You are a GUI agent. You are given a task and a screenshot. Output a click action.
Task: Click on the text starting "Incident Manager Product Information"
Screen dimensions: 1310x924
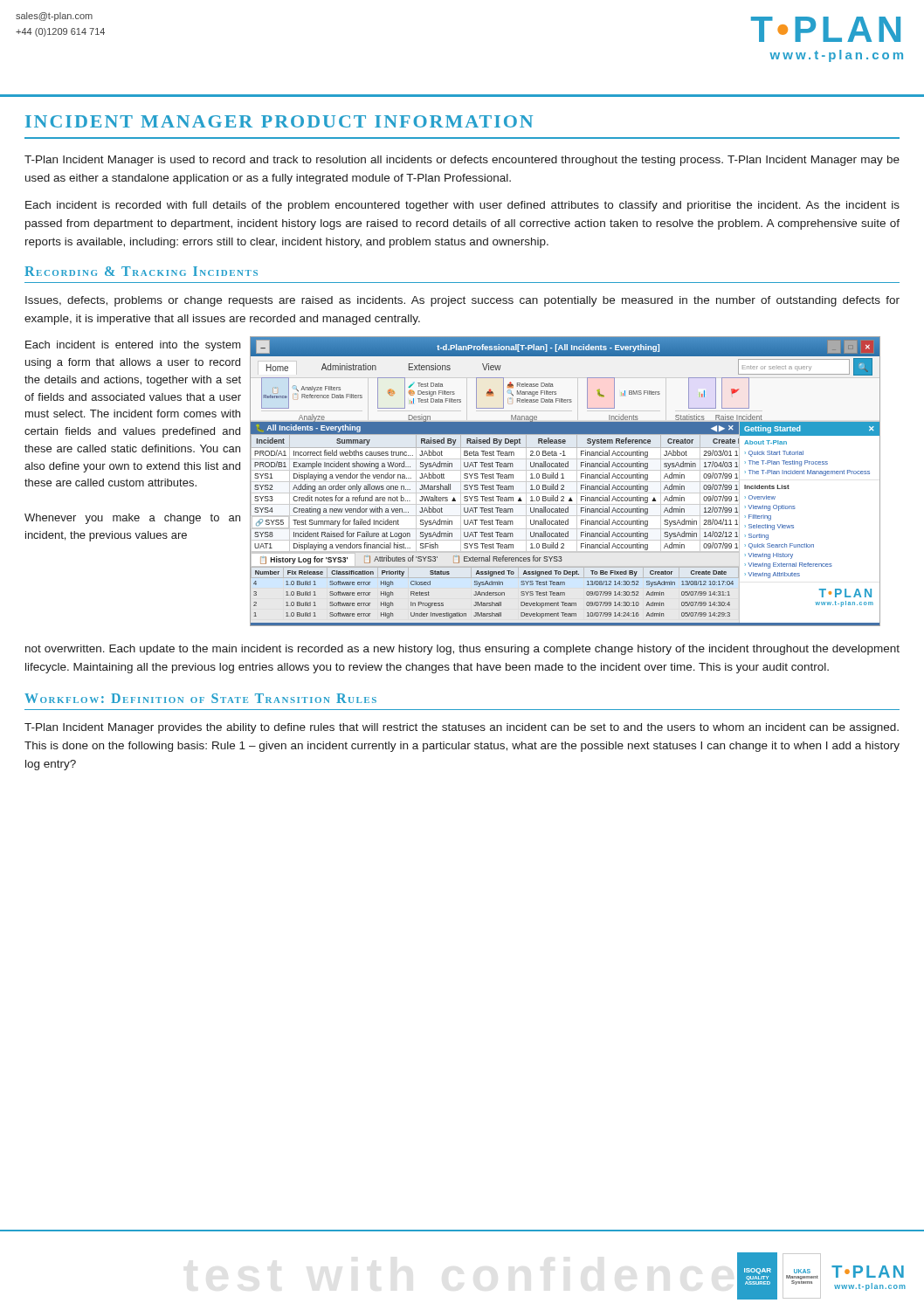tap(280, 121)
